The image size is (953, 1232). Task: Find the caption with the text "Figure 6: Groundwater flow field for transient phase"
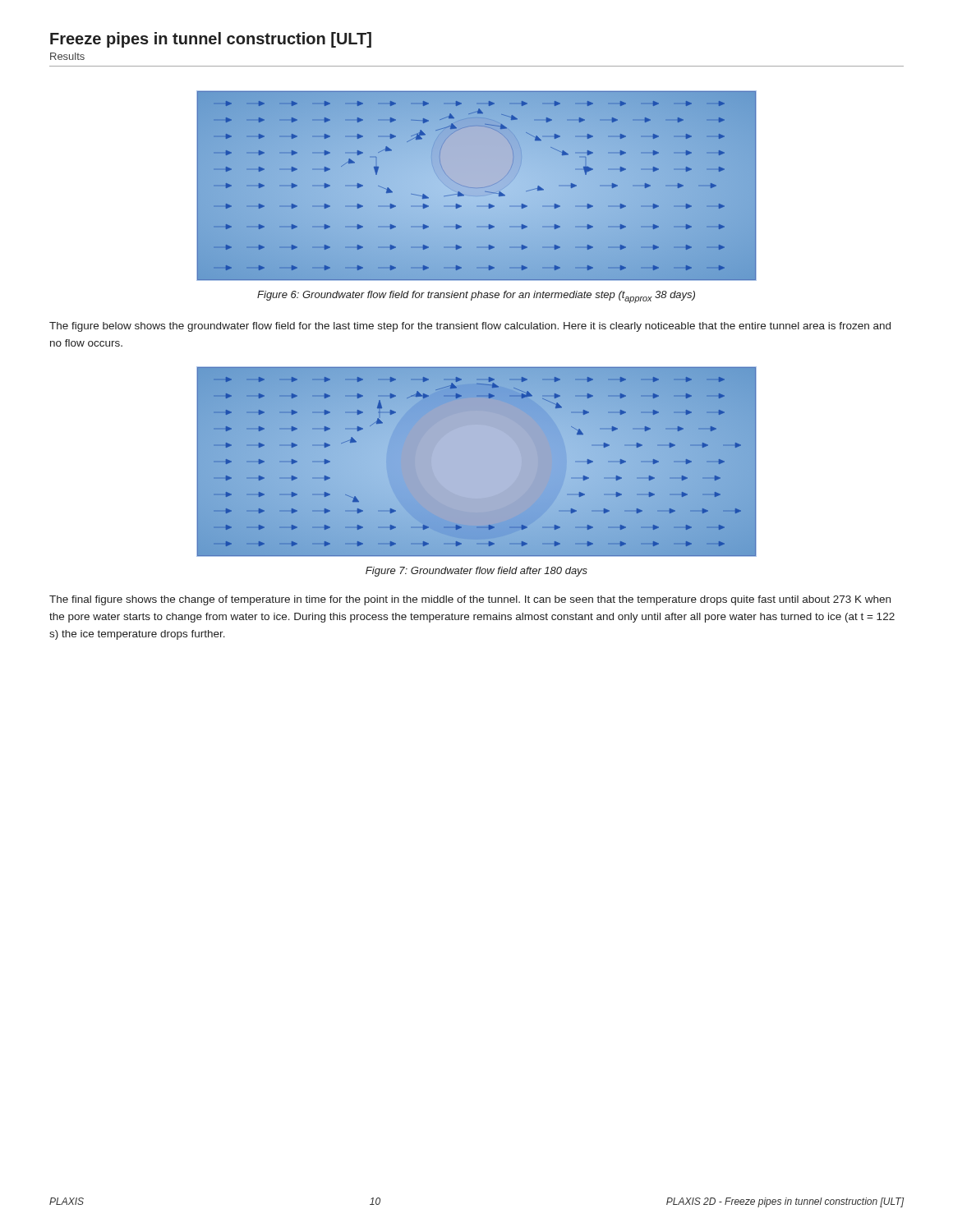click(476, 295)
